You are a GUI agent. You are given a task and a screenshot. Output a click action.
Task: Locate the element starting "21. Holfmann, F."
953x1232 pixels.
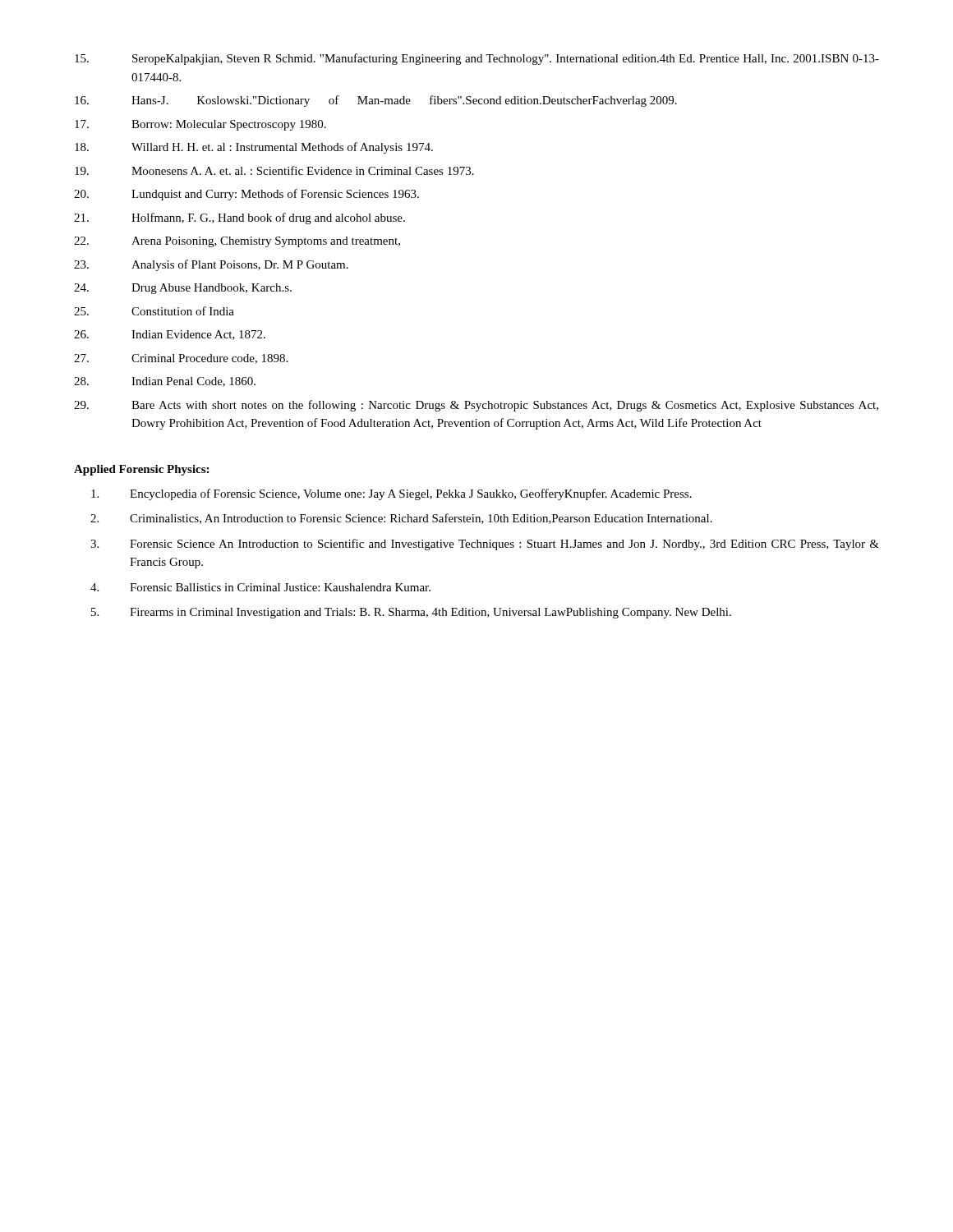tap(239, 218)
